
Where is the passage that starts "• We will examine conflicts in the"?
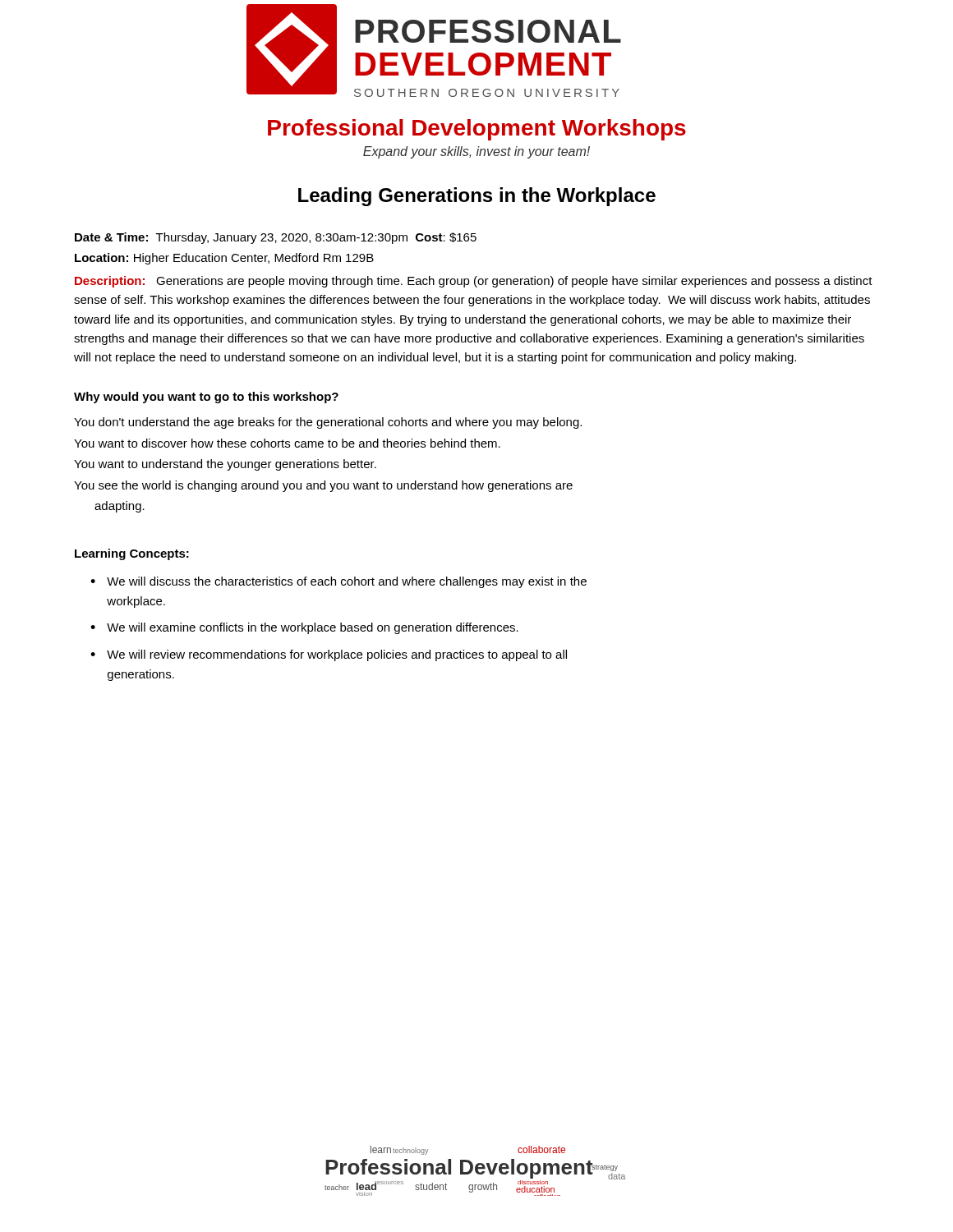[x=305, y=628]
